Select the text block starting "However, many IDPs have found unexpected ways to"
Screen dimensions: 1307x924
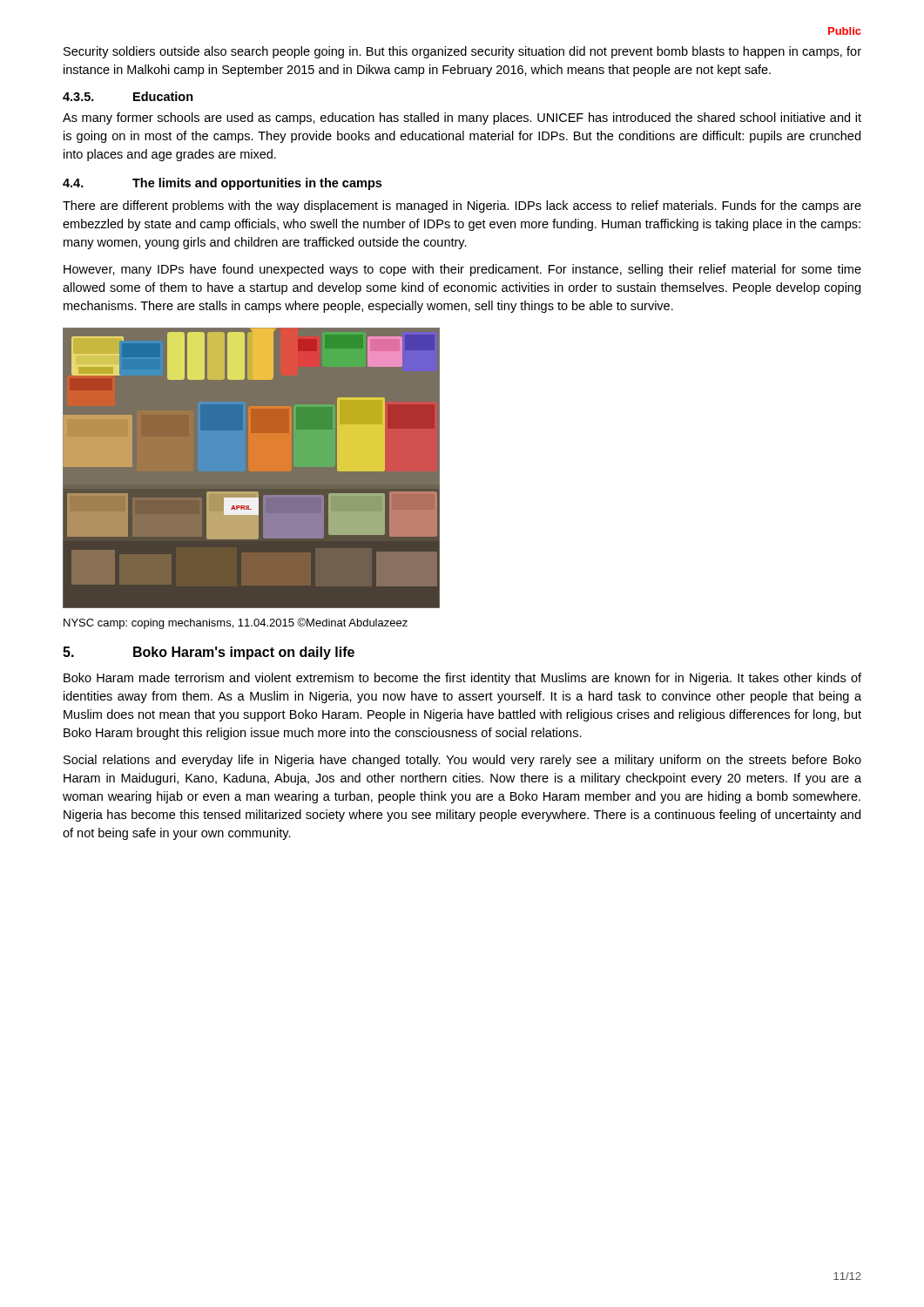pos(462,288)
